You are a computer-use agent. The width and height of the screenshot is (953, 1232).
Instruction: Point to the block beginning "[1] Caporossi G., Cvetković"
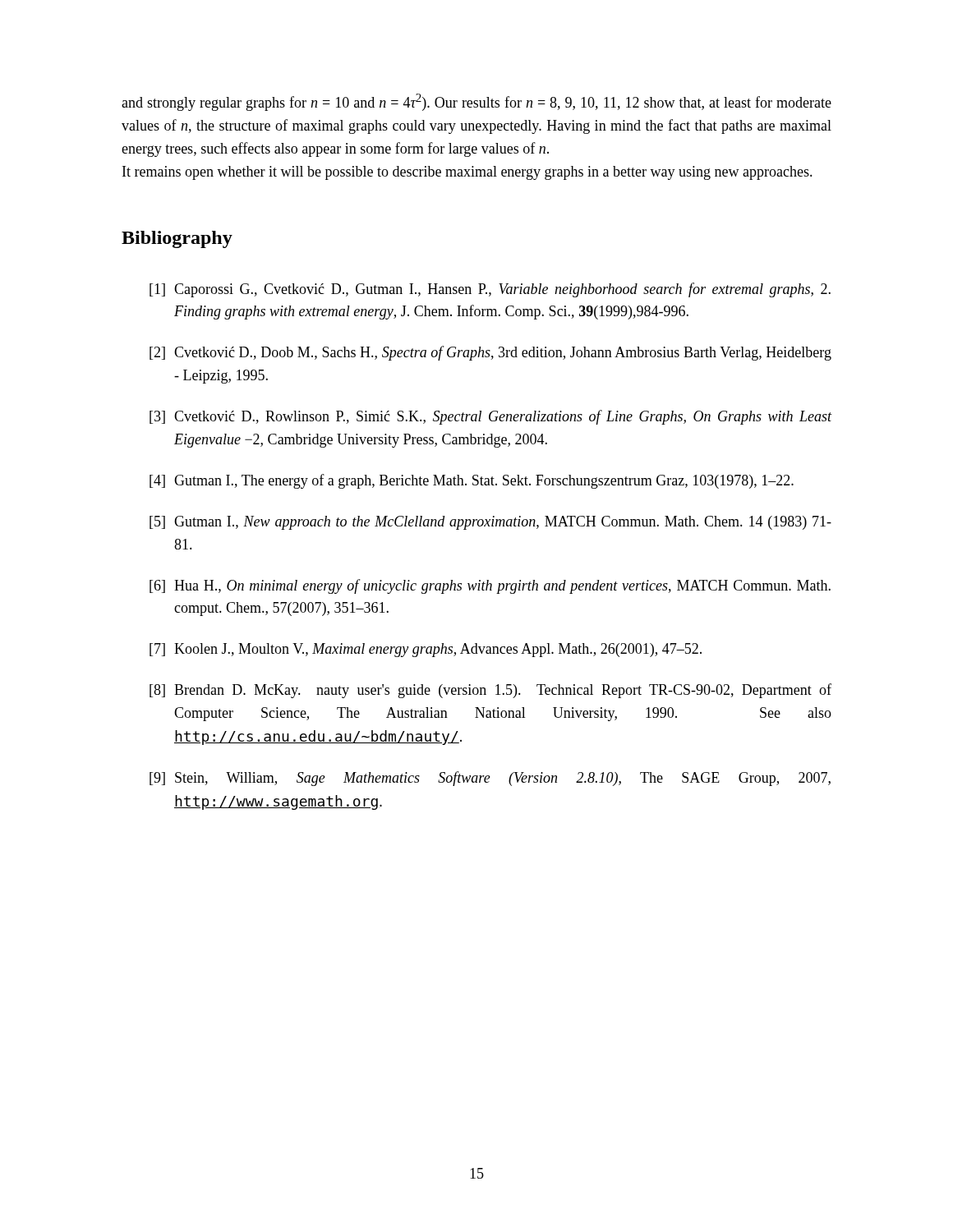[x=476, y=301]
